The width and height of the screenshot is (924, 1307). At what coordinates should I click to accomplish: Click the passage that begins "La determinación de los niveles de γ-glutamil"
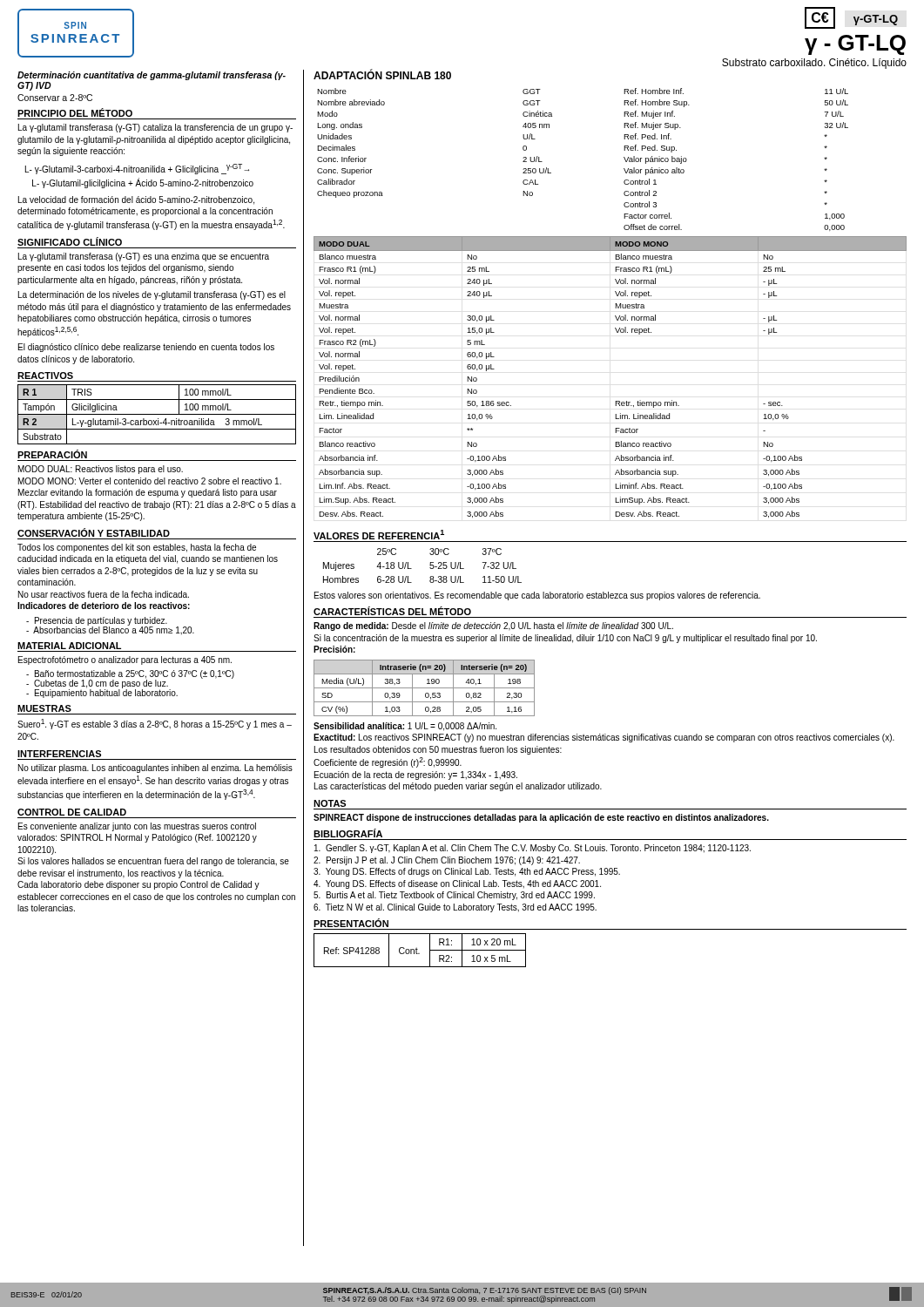point(154,314)
